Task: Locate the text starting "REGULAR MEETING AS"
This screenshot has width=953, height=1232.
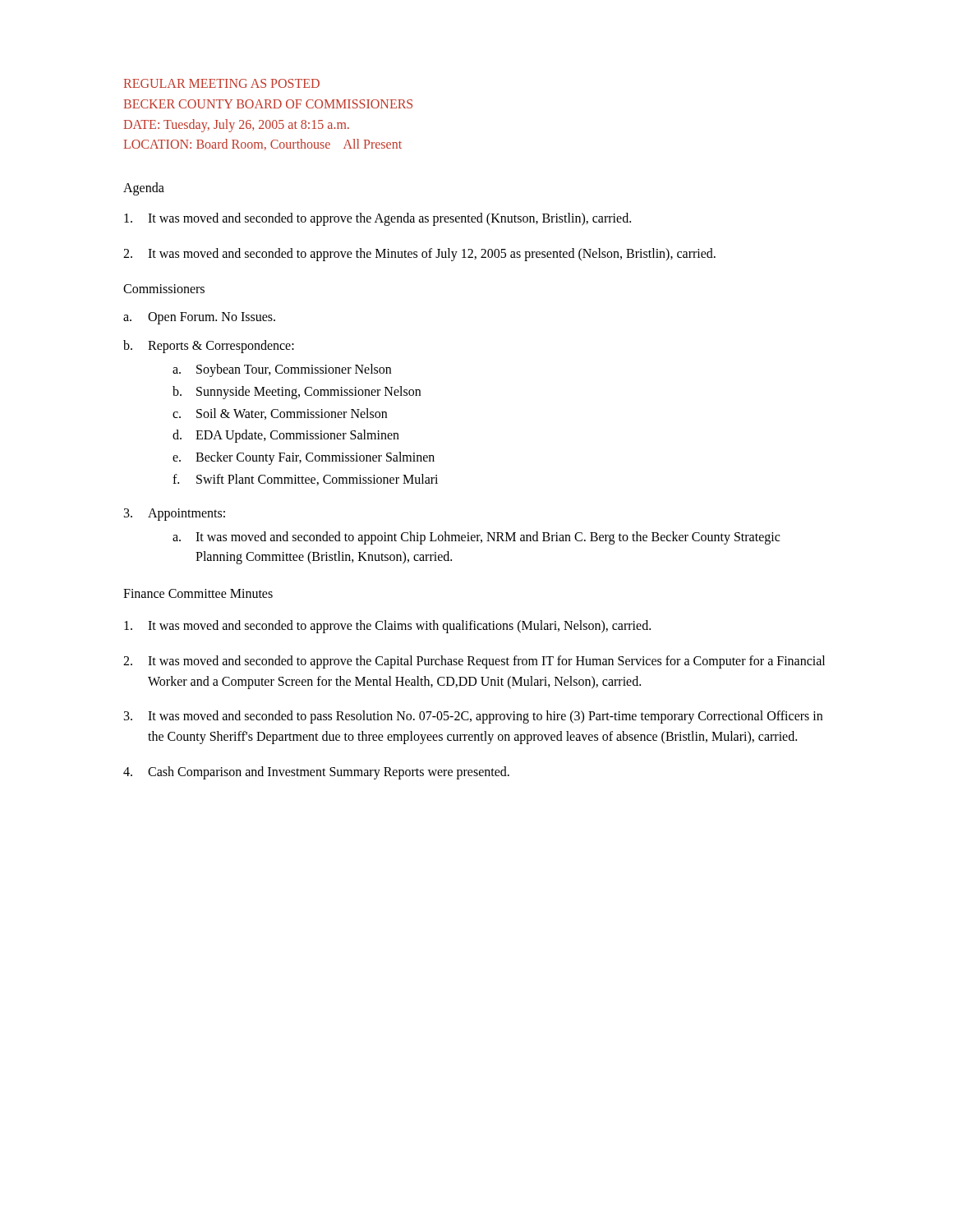Action: pyautogui.click(x=268, y=114)
